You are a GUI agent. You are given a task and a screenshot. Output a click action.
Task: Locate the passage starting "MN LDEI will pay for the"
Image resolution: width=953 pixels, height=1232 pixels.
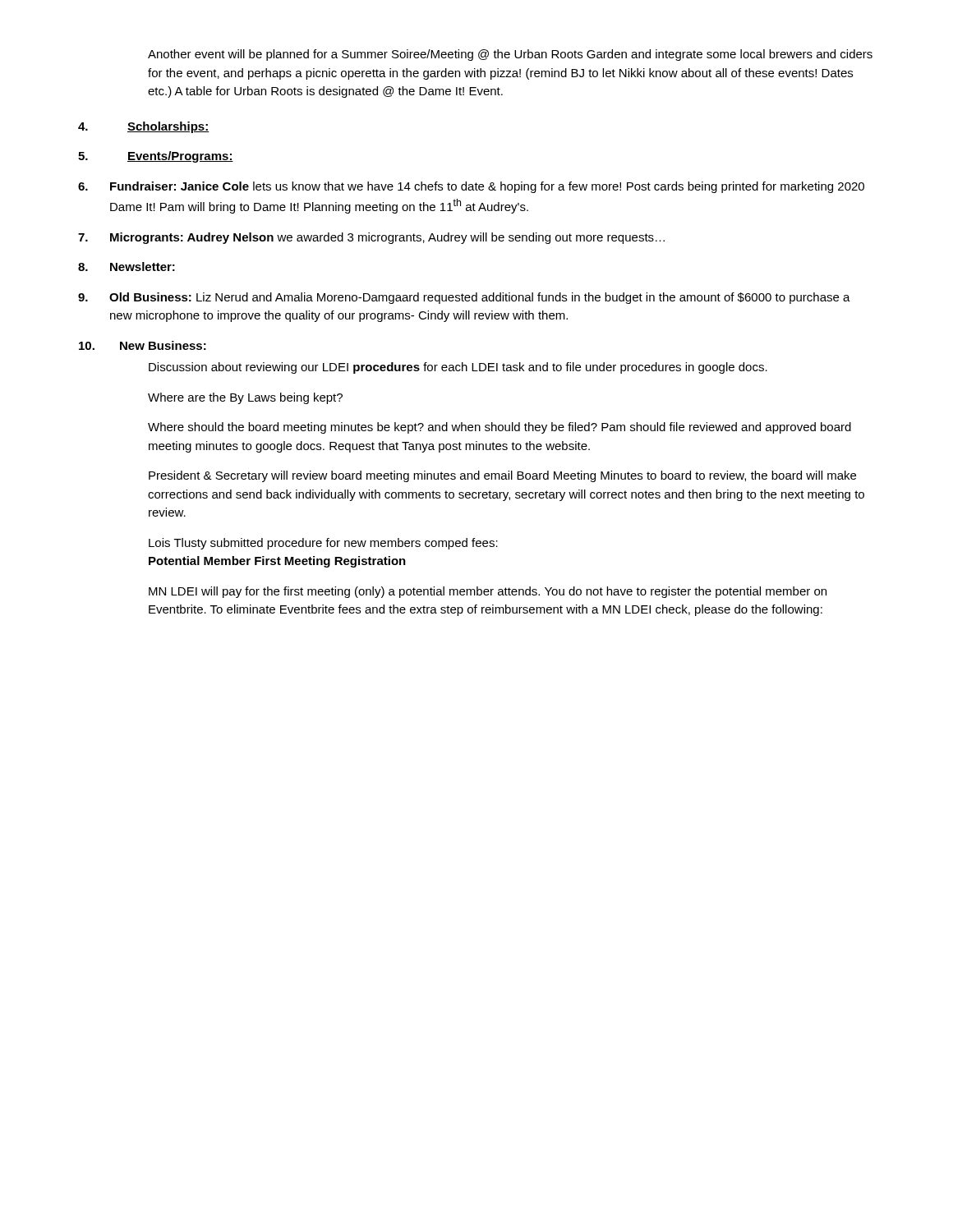pyautogui.click(x=488, y=600)
